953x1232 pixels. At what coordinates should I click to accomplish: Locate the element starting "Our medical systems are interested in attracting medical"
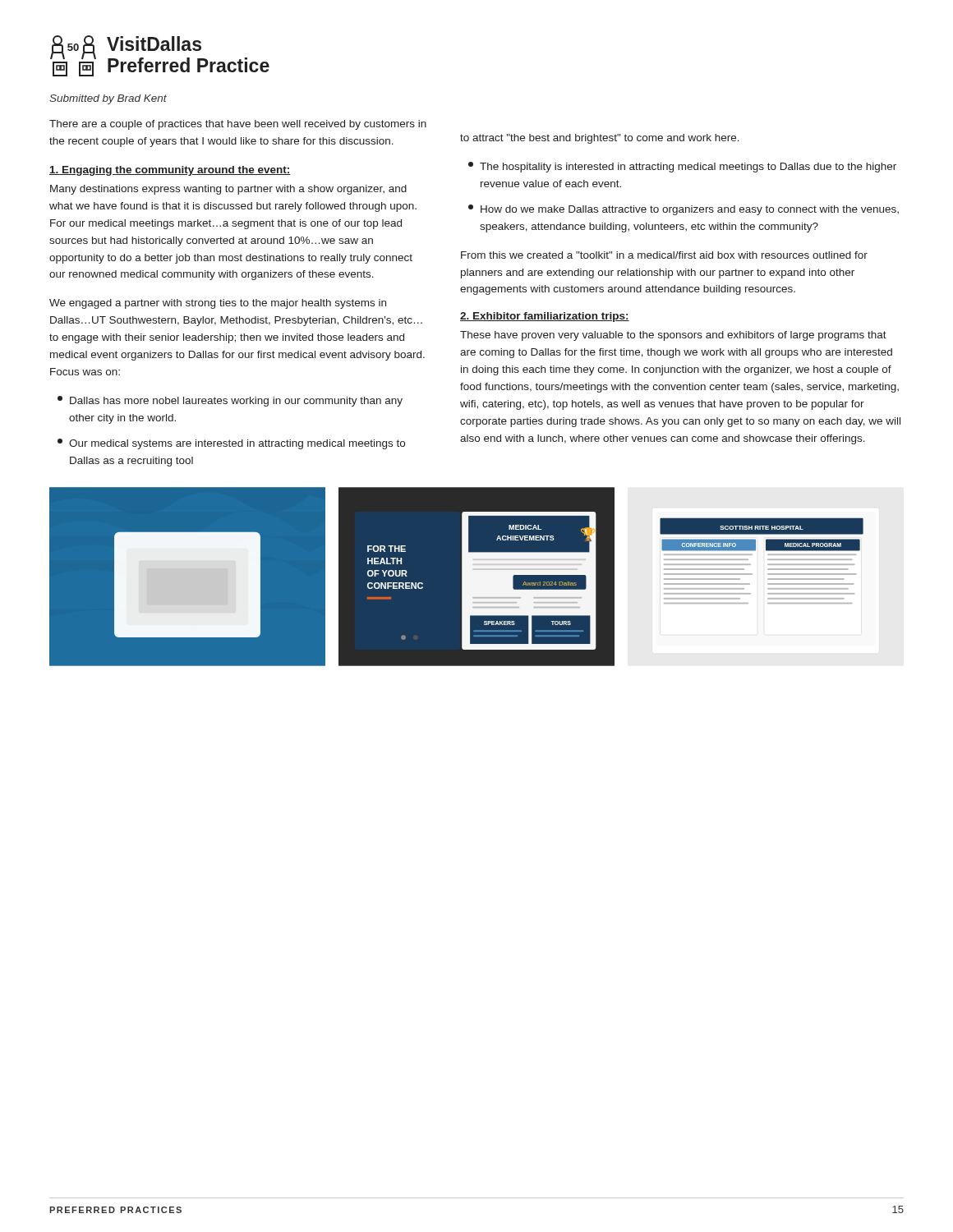coord(242,452)
